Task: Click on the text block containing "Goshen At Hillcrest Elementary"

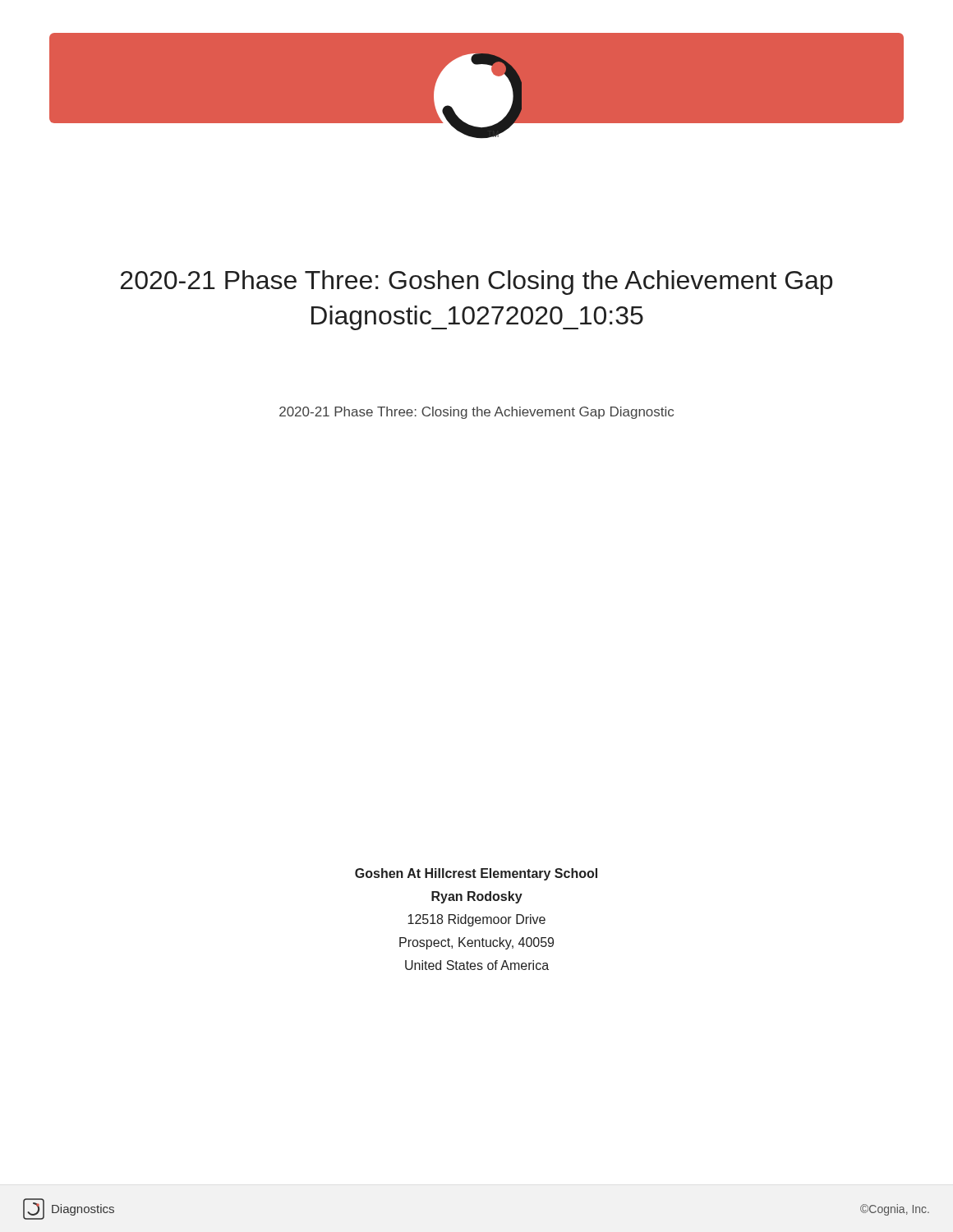Action: (476, 920)
